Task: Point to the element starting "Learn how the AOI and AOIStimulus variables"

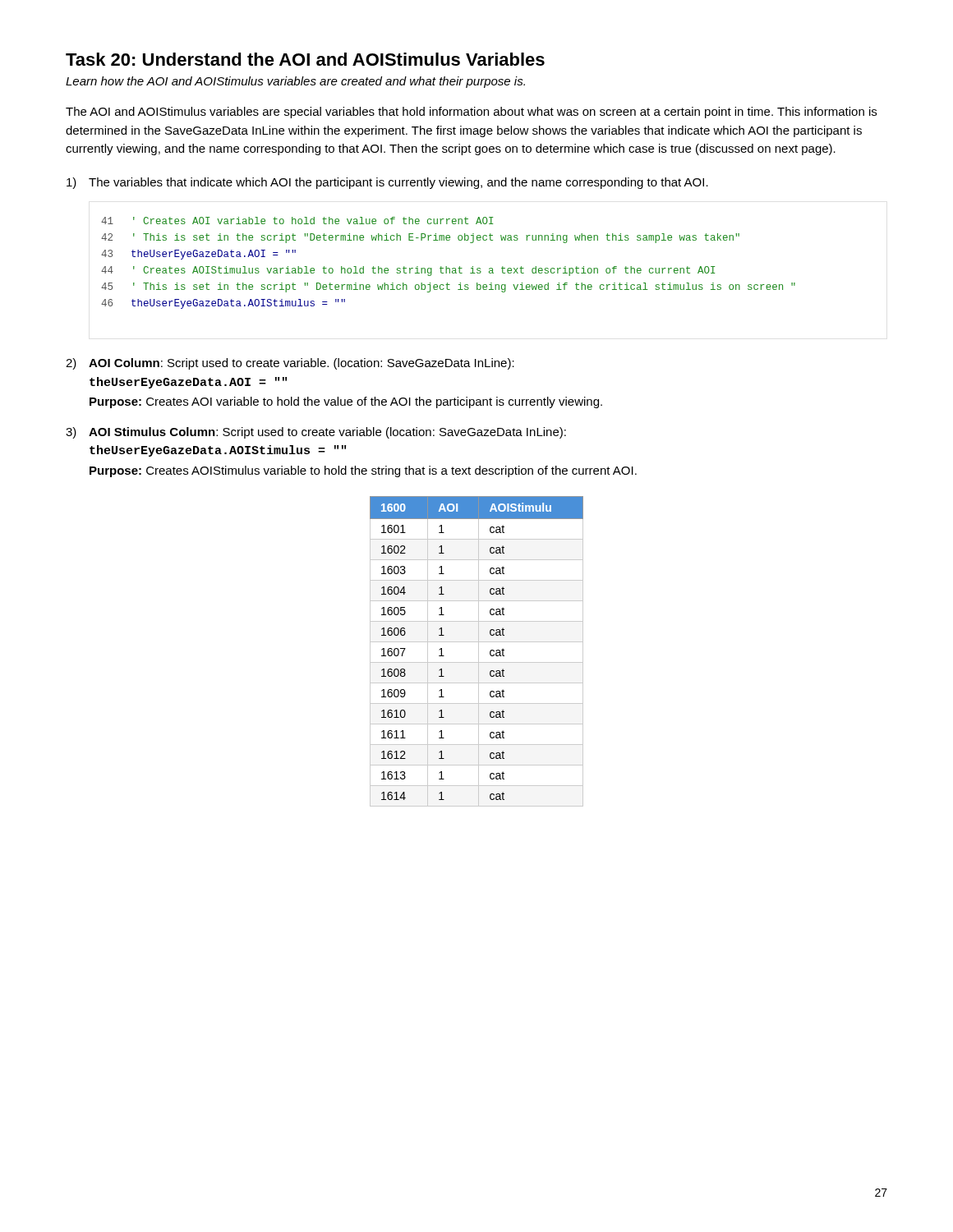Action: 296,81
